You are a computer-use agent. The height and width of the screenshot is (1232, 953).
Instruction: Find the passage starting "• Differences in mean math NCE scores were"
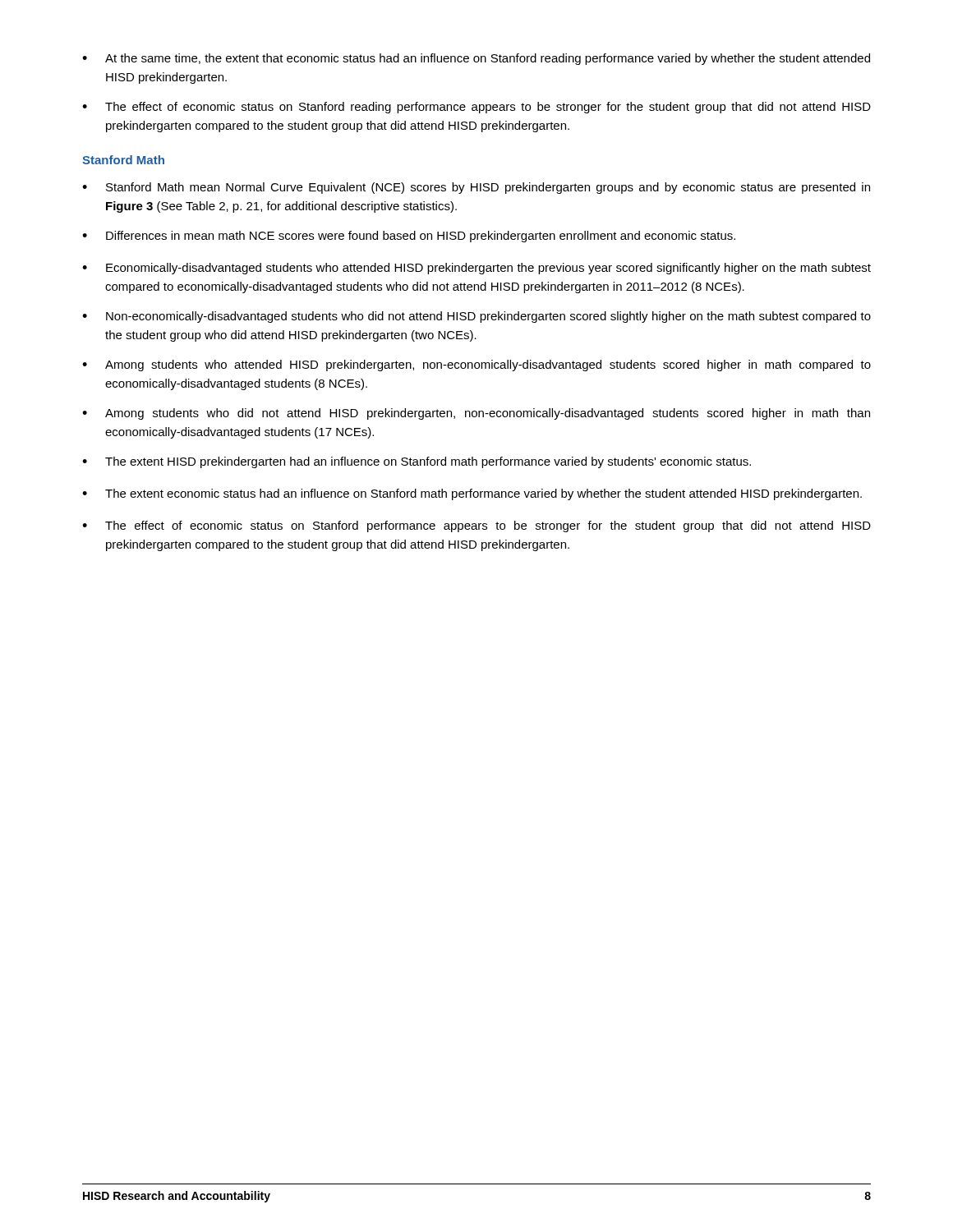coord(476,237)
